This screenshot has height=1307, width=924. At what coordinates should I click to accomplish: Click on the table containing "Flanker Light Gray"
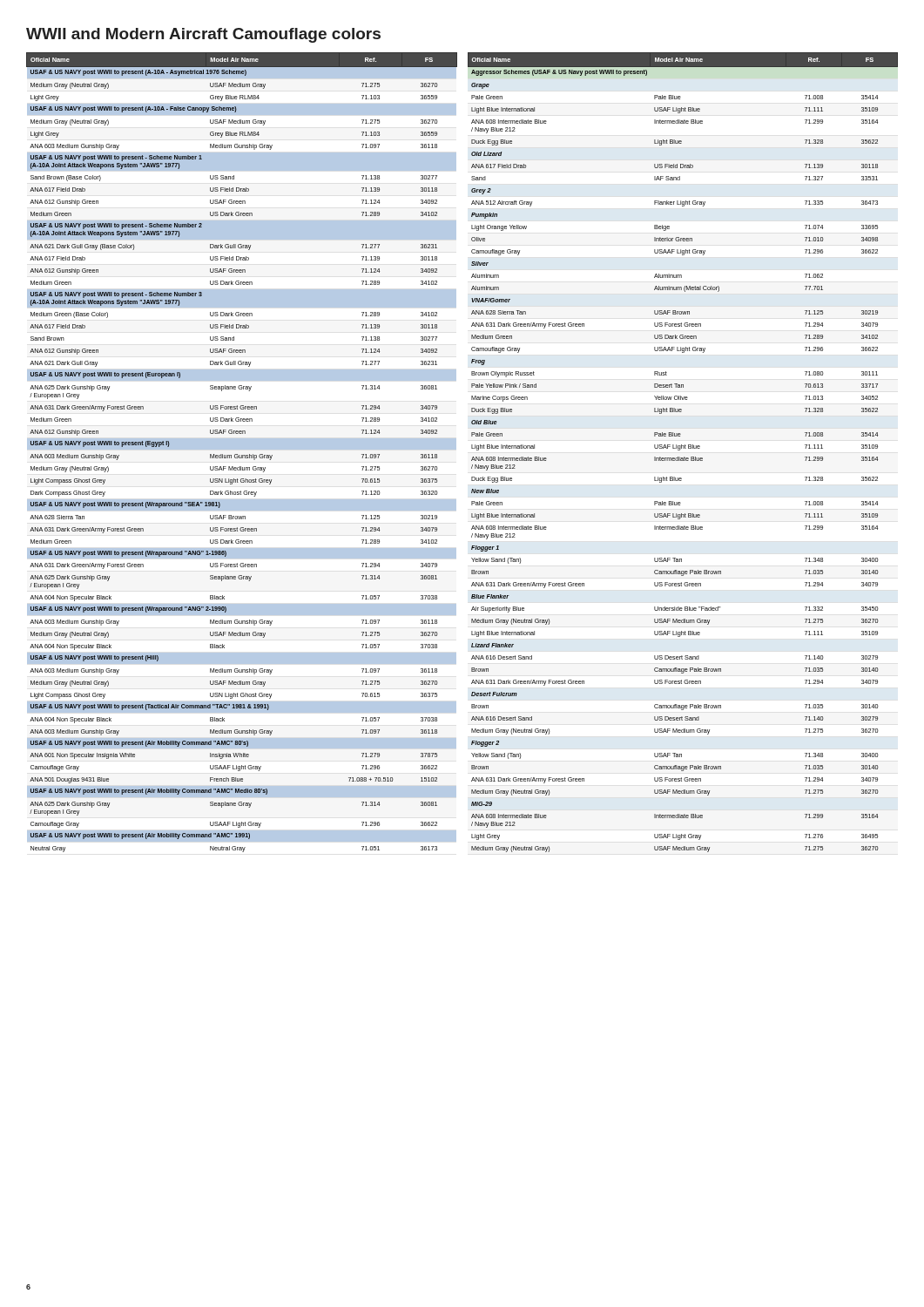tap(683, 454)
